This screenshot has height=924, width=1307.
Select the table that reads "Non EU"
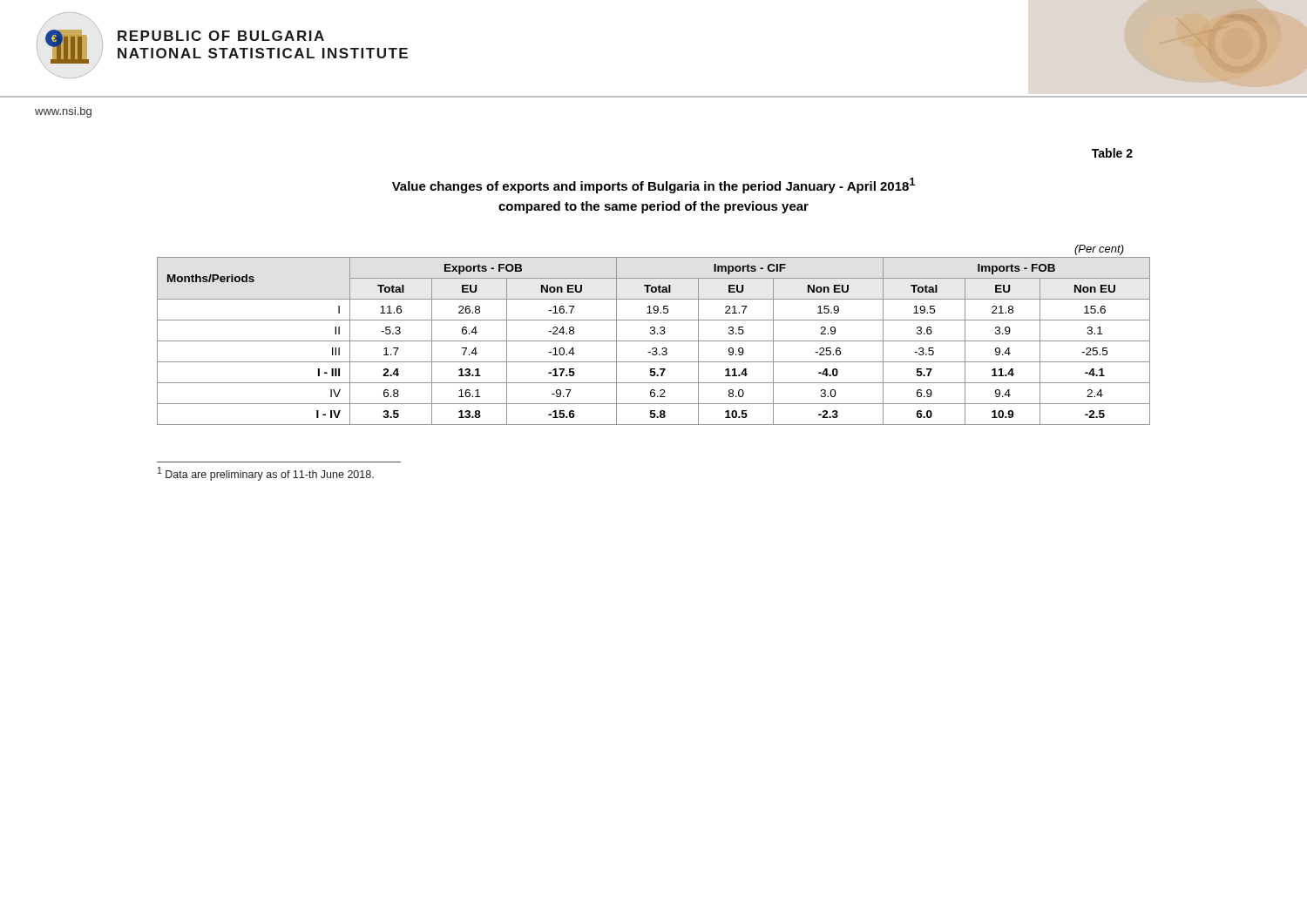[x=654, y=341]
